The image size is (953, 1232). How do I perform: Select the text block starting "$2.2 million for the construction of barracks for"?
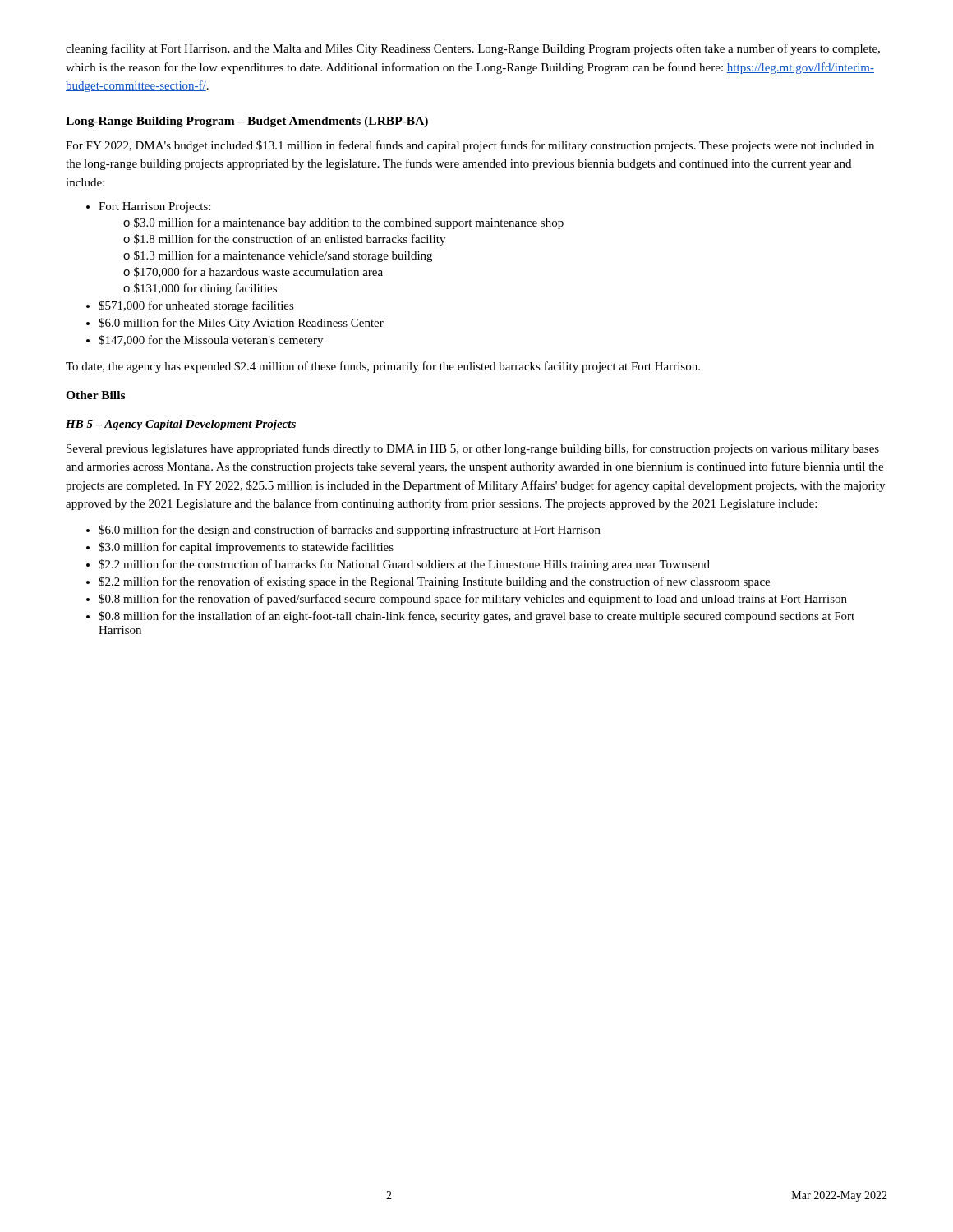click(x=404, y=564)
